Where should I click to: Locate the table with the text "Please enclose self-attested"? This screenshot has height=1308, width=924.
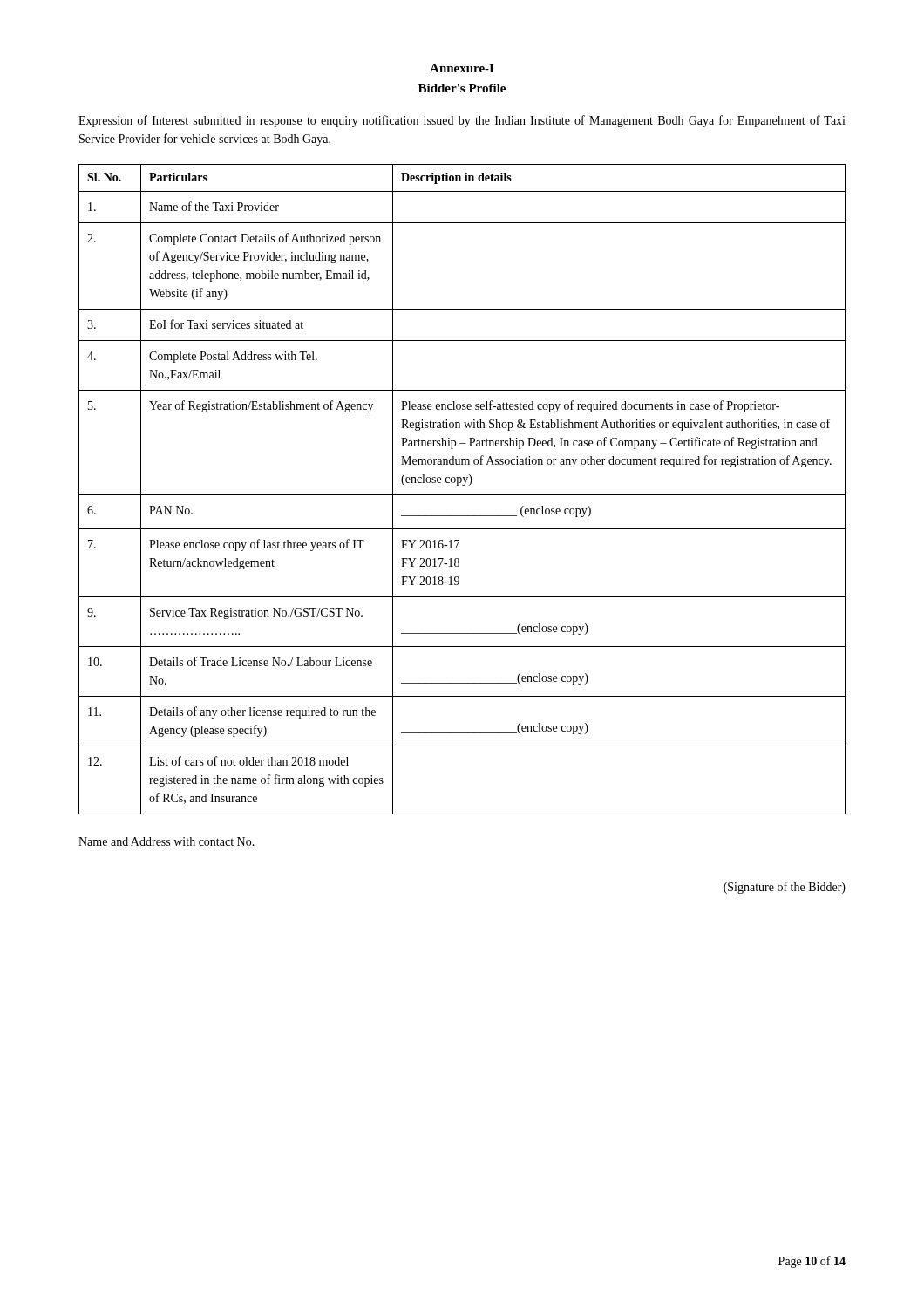pos(462,489)
